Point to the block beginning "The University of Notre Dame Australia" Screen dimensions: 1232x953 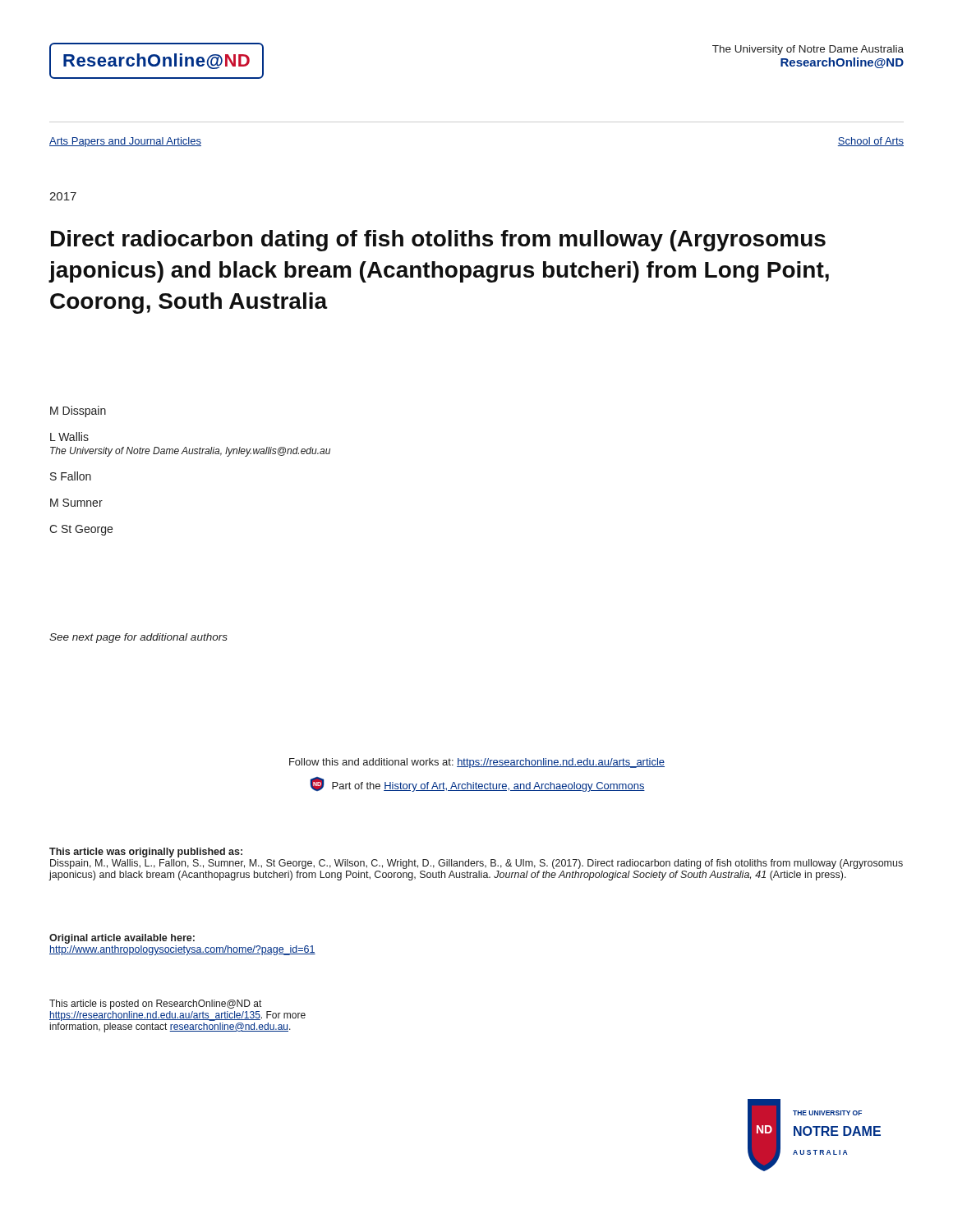pos(808,56)
